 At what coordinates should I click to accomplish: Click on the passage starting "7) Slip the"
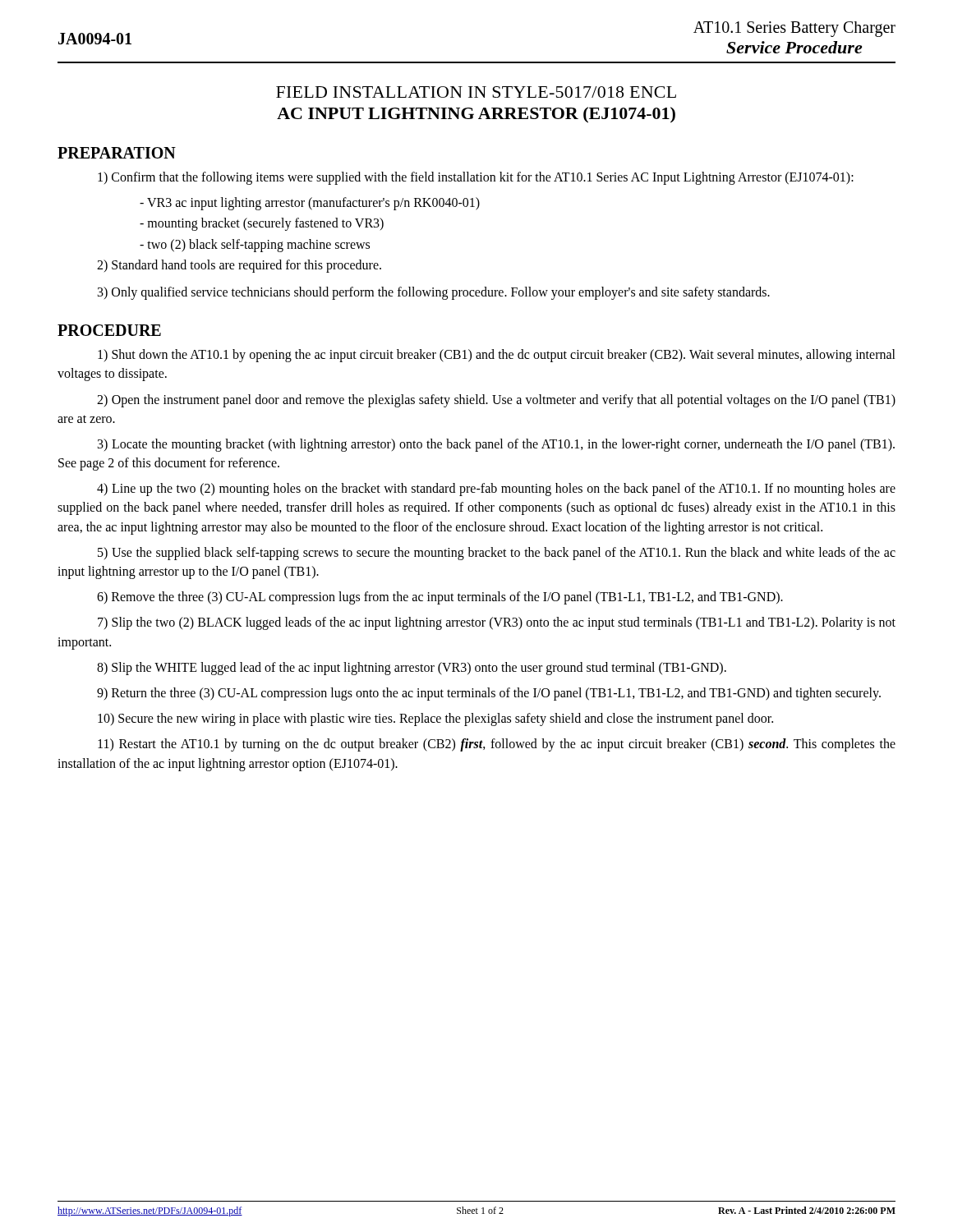tap(476, 632)
